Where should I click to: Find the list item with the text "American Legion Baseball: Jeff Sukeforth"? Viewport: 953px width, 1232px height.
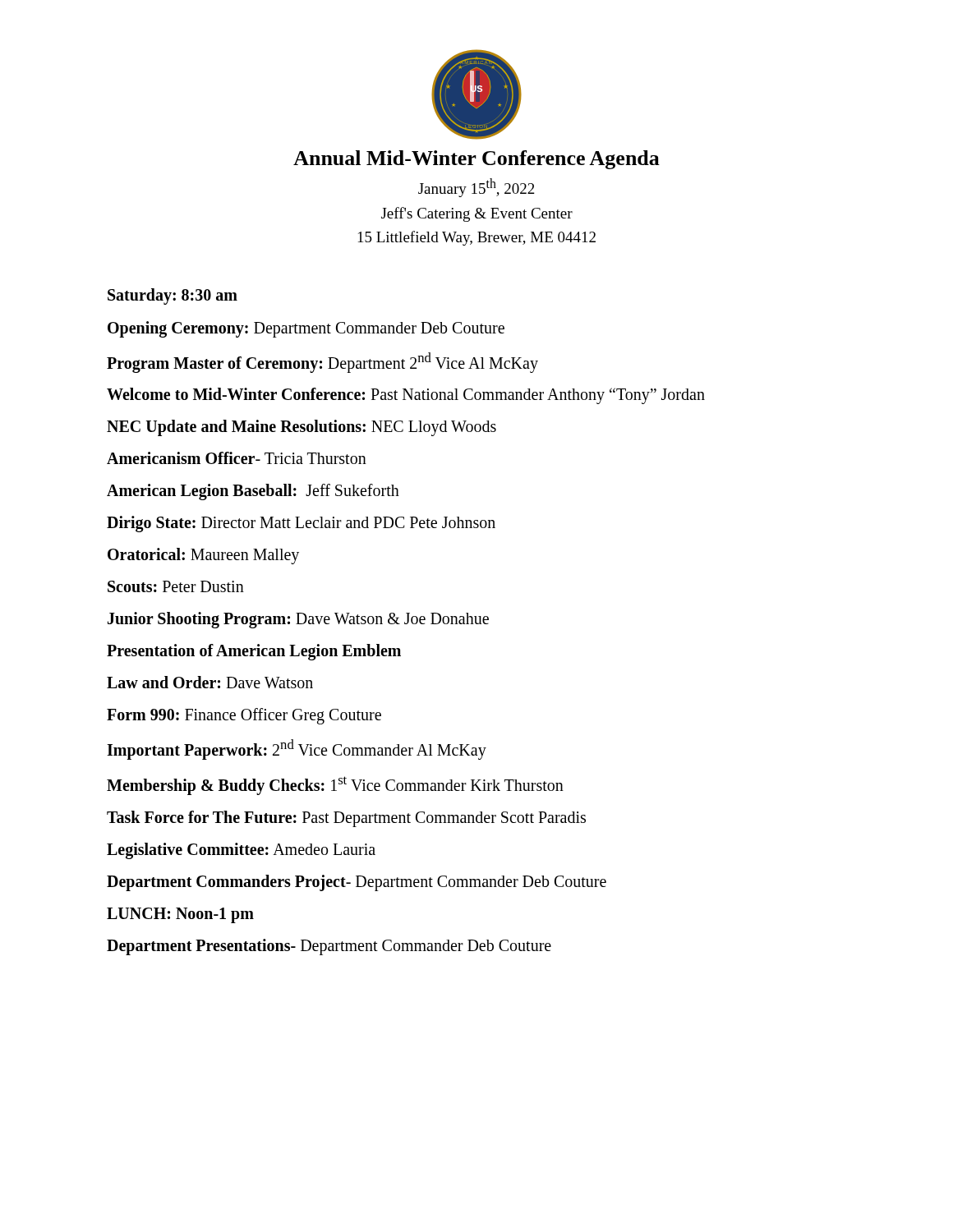253,491
